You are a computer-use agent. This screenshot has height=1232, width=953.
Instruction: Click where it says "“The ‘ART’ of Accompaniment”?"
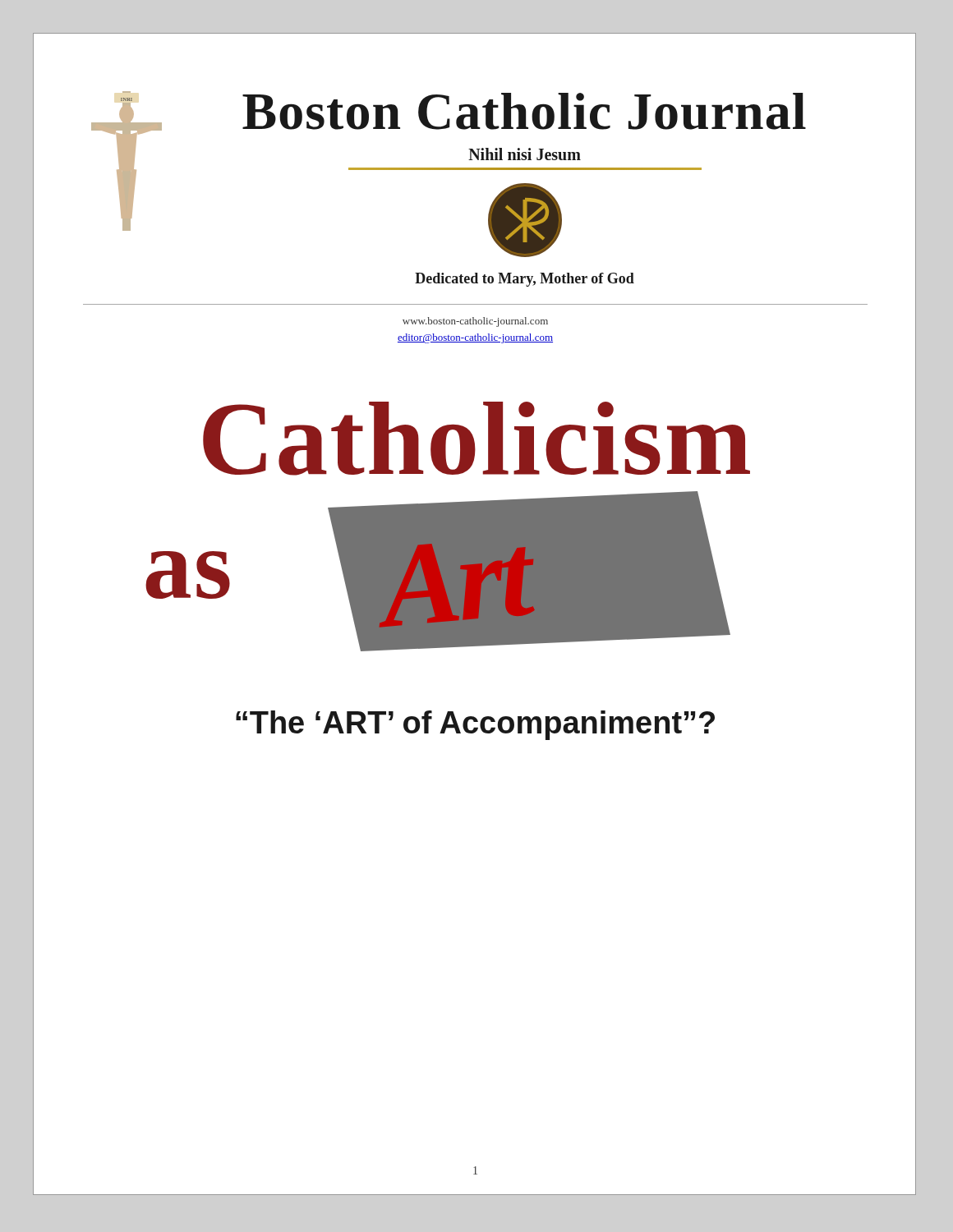(475, 723)
